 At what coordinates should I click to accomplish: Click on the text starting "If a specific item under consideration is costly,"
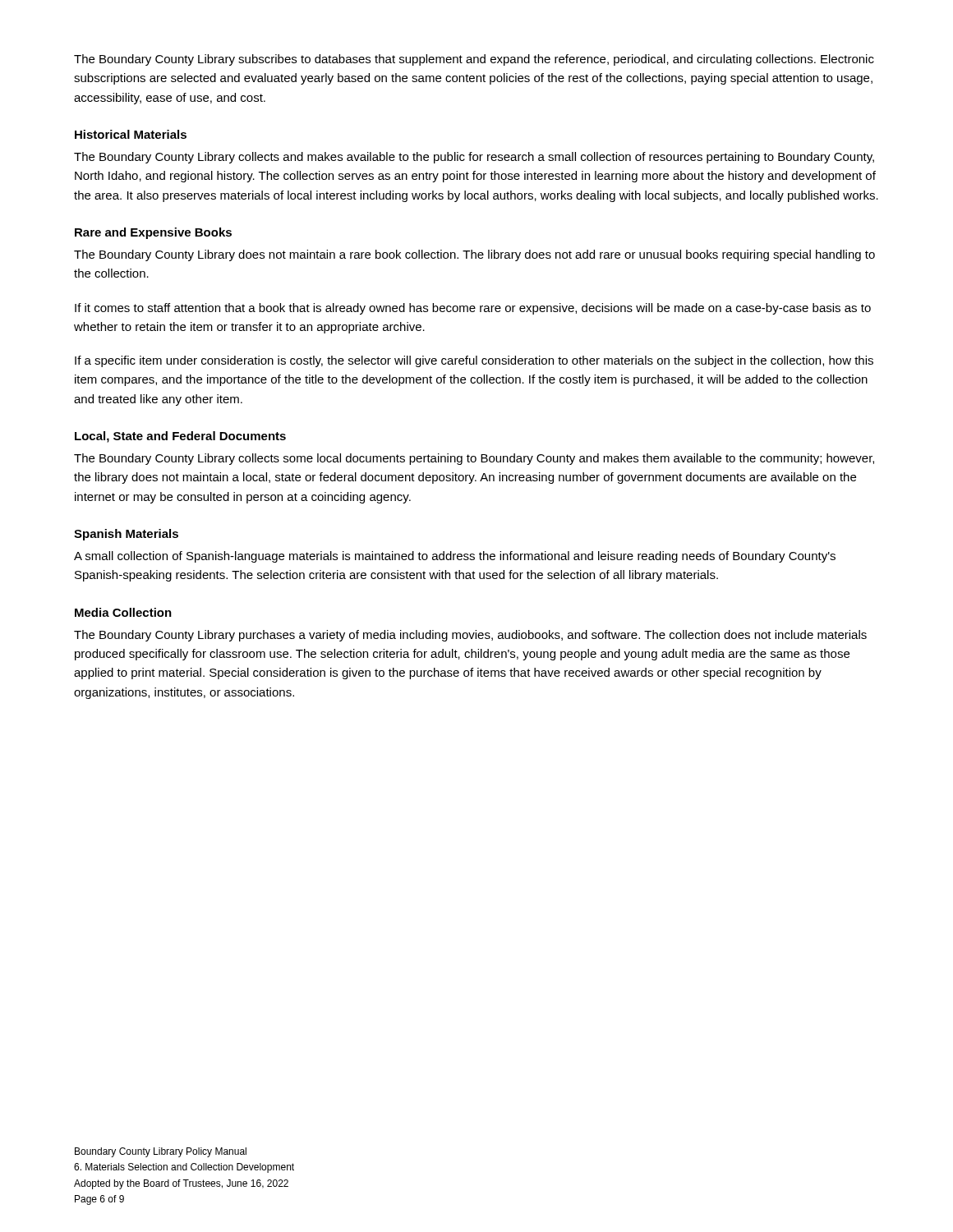474,379
